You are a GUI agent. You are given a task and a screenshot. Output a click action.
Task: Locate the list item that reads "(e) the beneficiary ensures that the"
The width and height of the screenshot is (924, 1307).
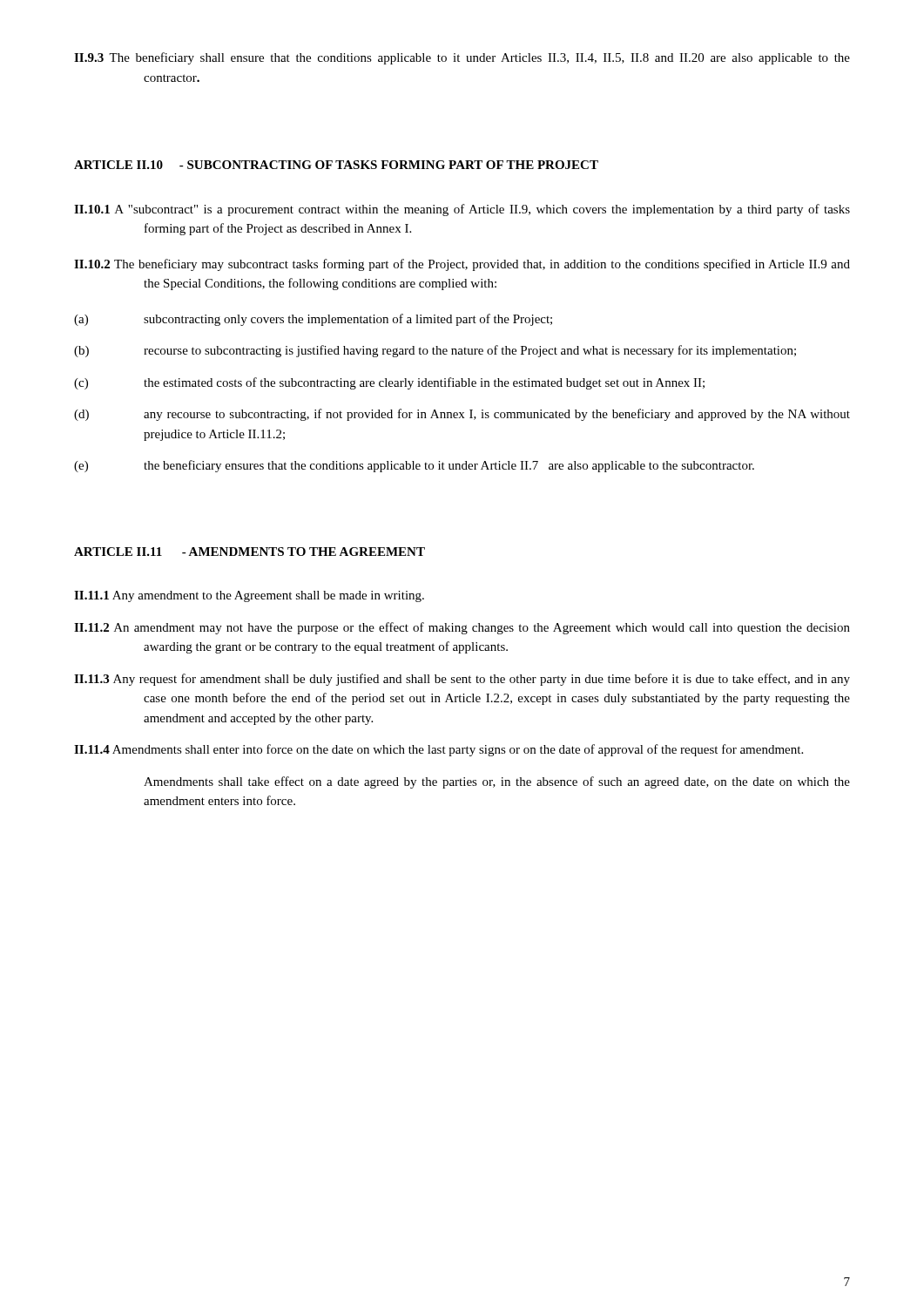pos(462,466)
